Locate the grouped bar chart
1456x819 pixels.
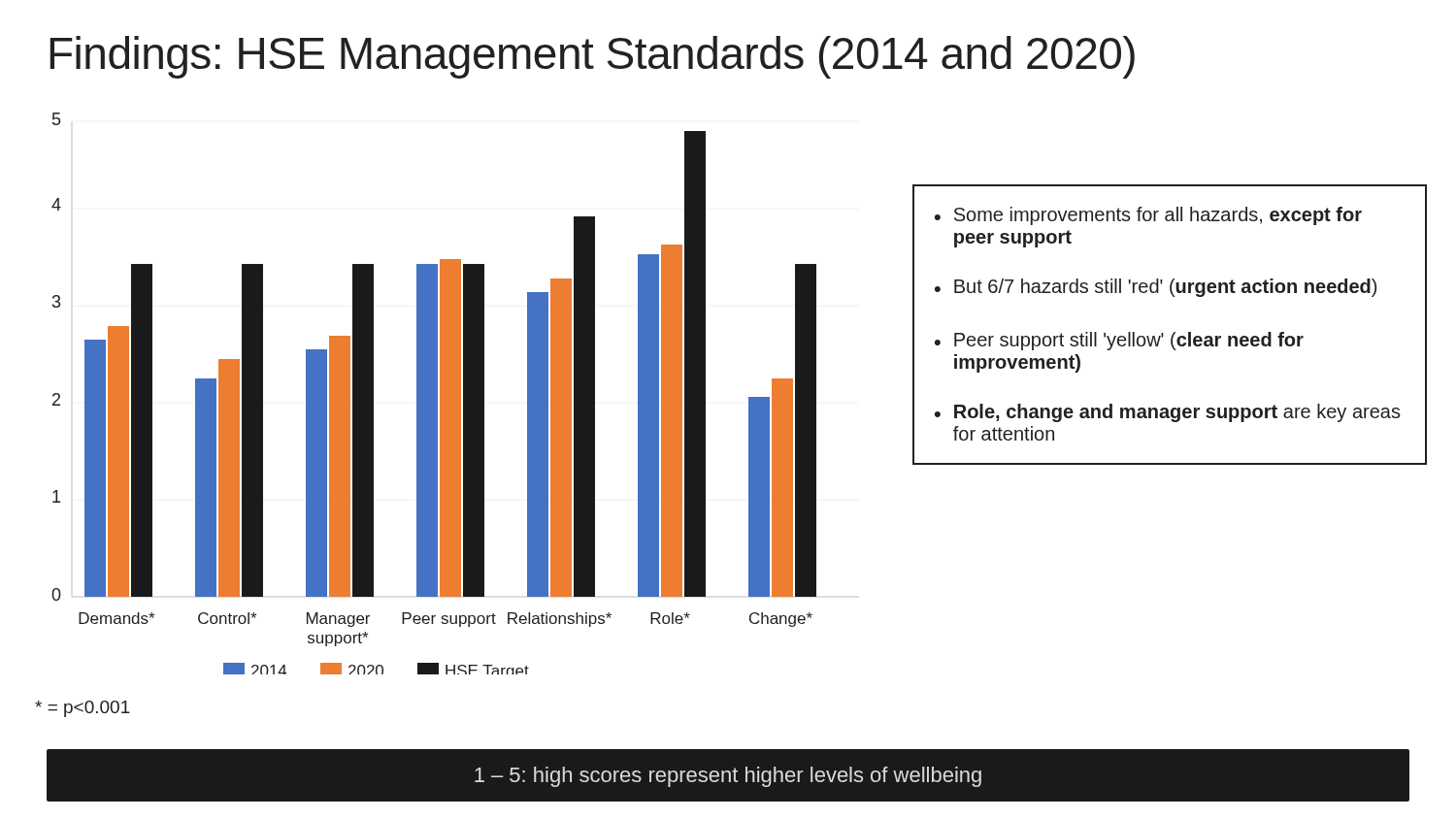(x=451, y=393)
